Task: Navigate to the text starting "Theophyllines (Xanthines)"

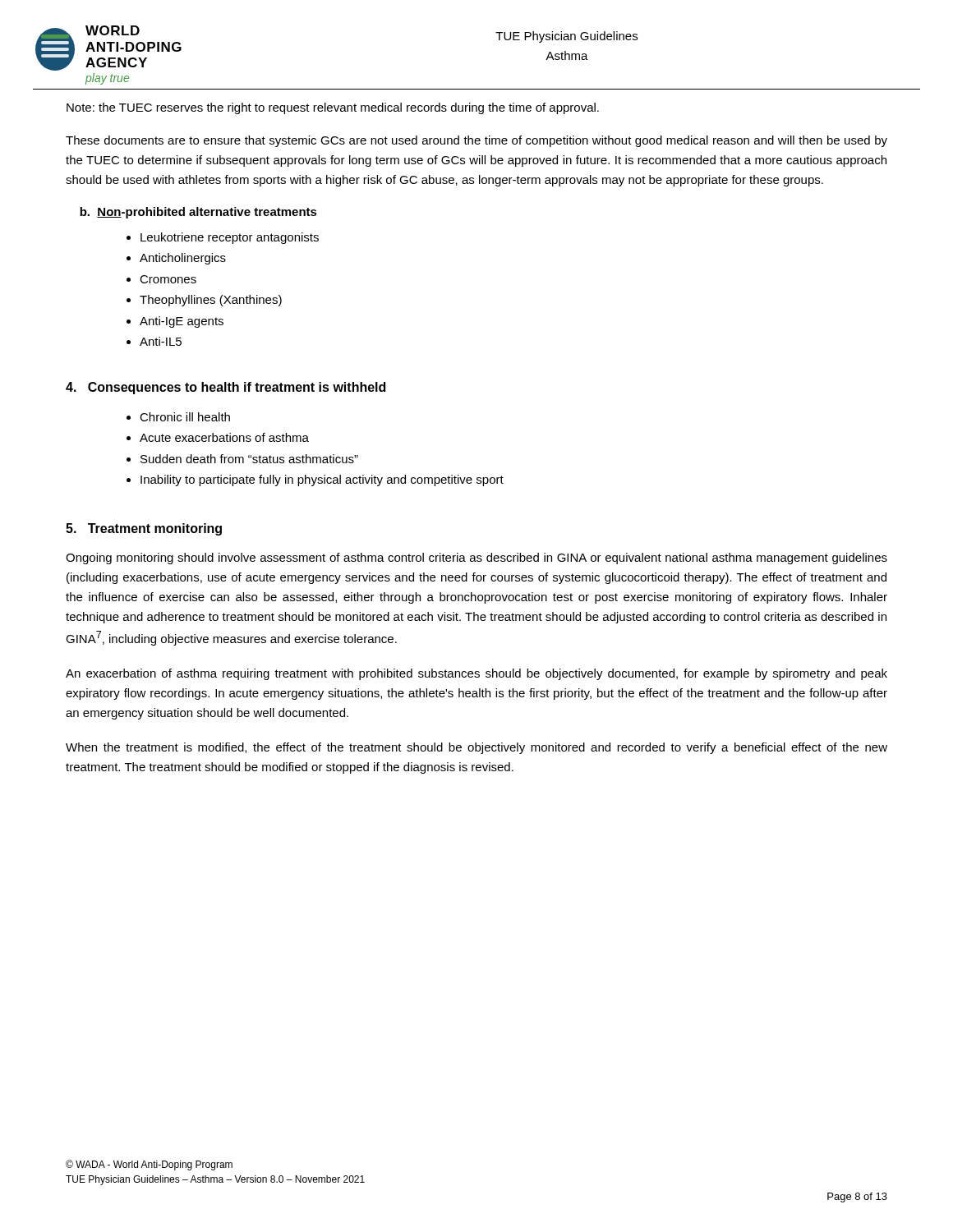Action: click(211, 301)
